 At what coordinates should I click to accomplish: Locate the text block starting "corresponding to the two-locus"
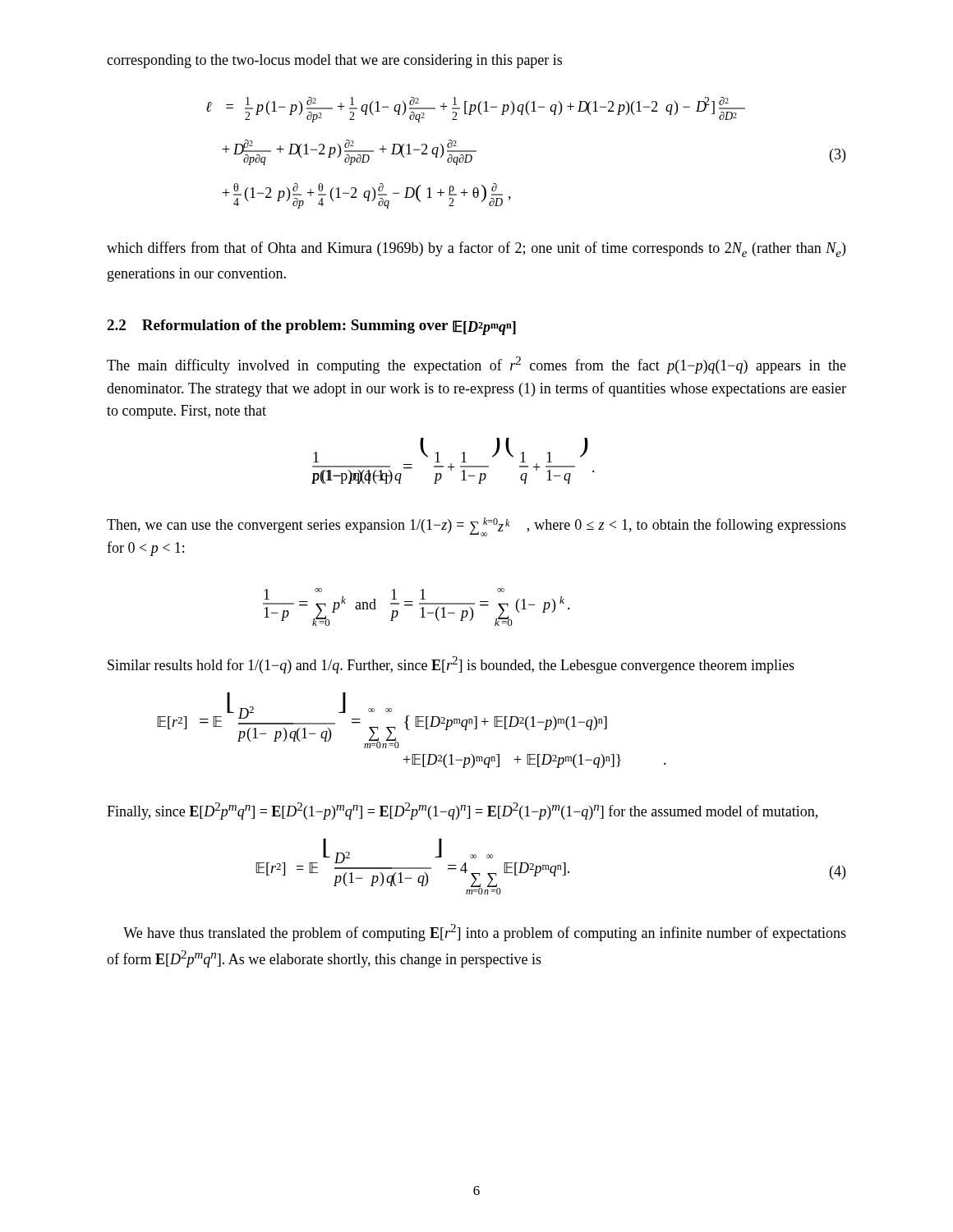335,60
